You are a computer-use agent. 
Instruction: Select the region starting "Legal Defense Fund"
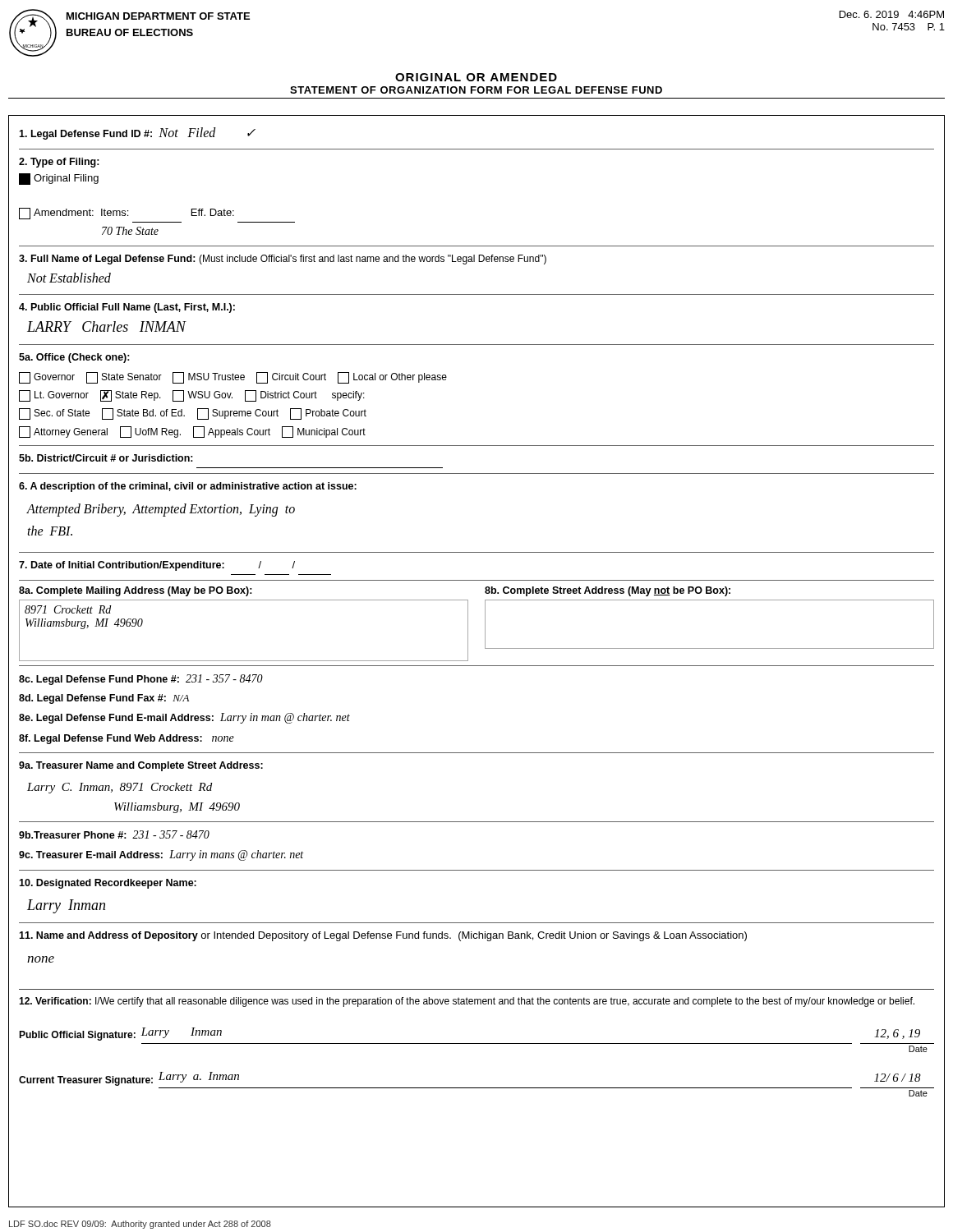coord(137,133)
